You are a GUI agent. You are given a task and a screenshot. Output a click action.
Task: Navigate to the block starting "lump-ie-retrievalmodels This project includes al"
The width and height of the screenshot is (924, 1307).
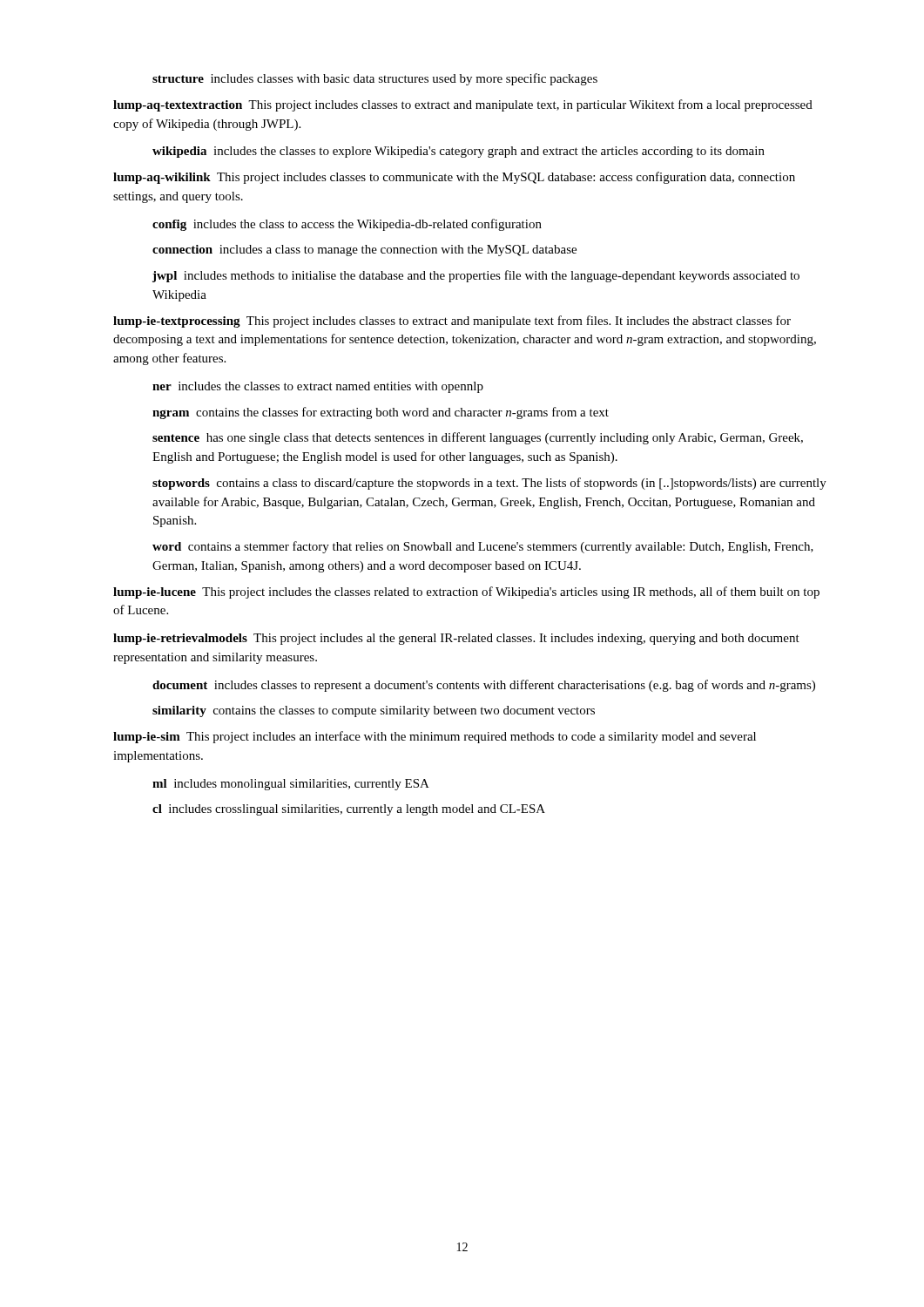pos(456,647)
